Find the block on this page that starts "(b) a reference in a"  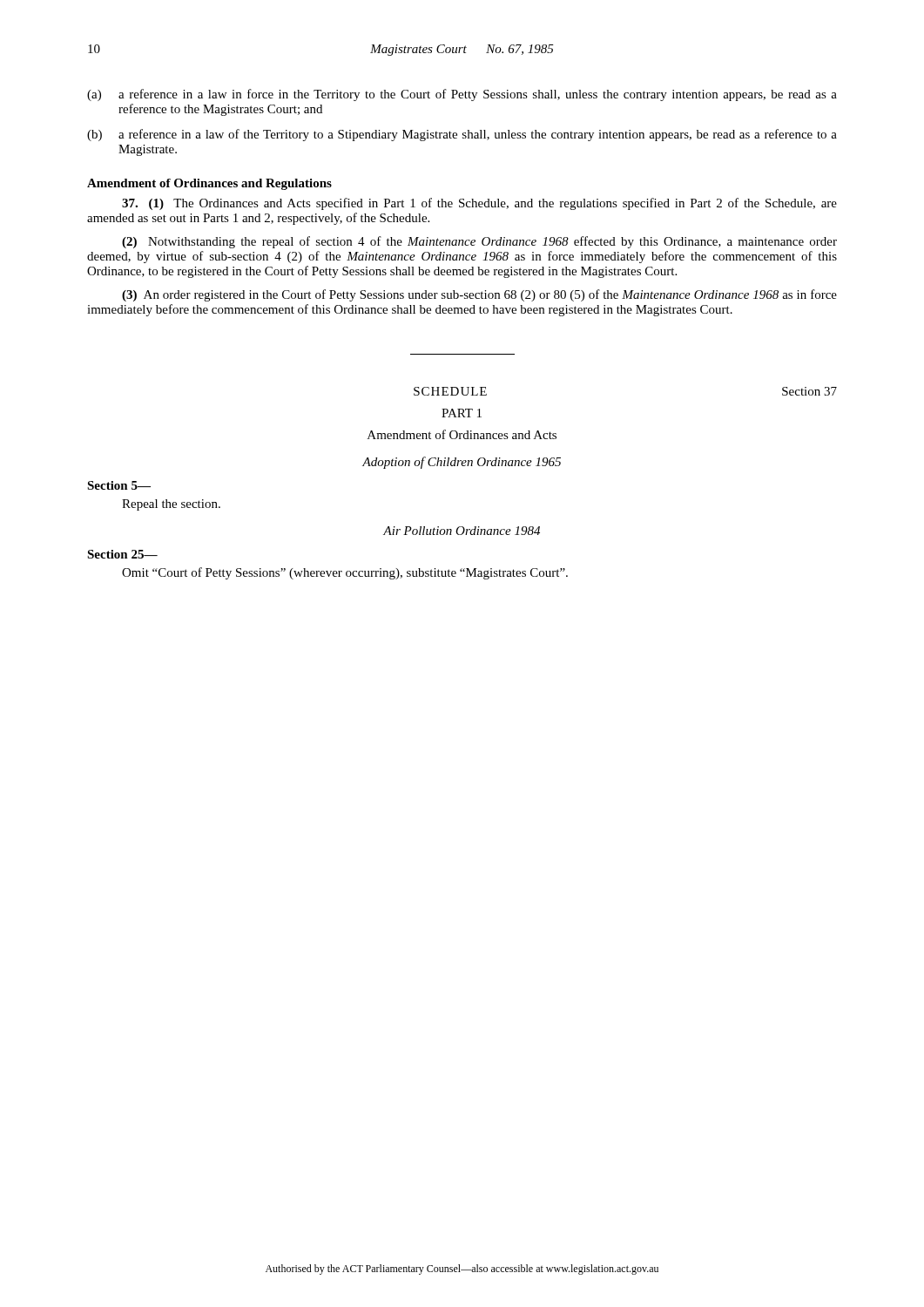(x=462, y=142)
